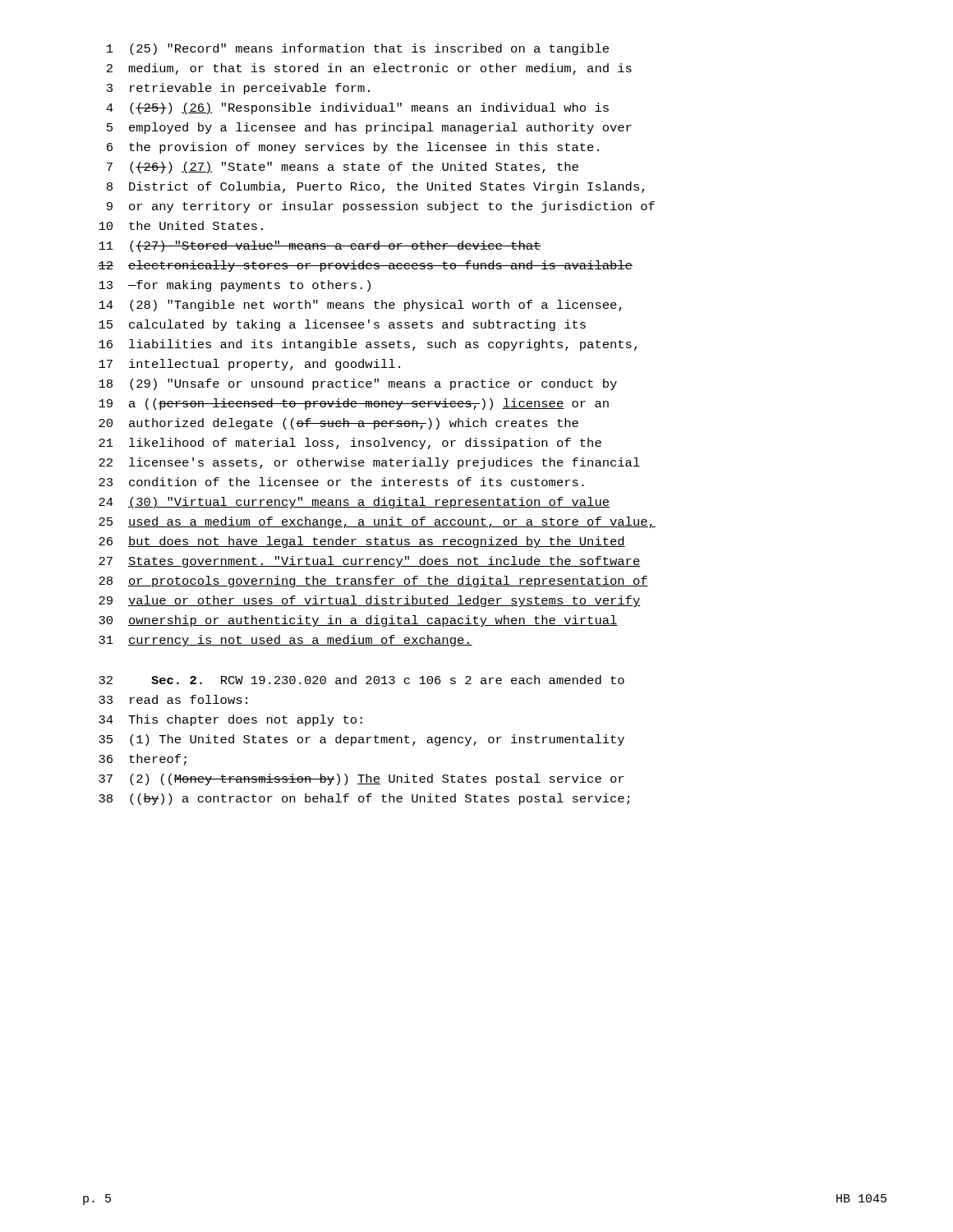
Task: Locate the list item that reads "15 calculated by taking a licensee's assets and"
Action: 485,325
